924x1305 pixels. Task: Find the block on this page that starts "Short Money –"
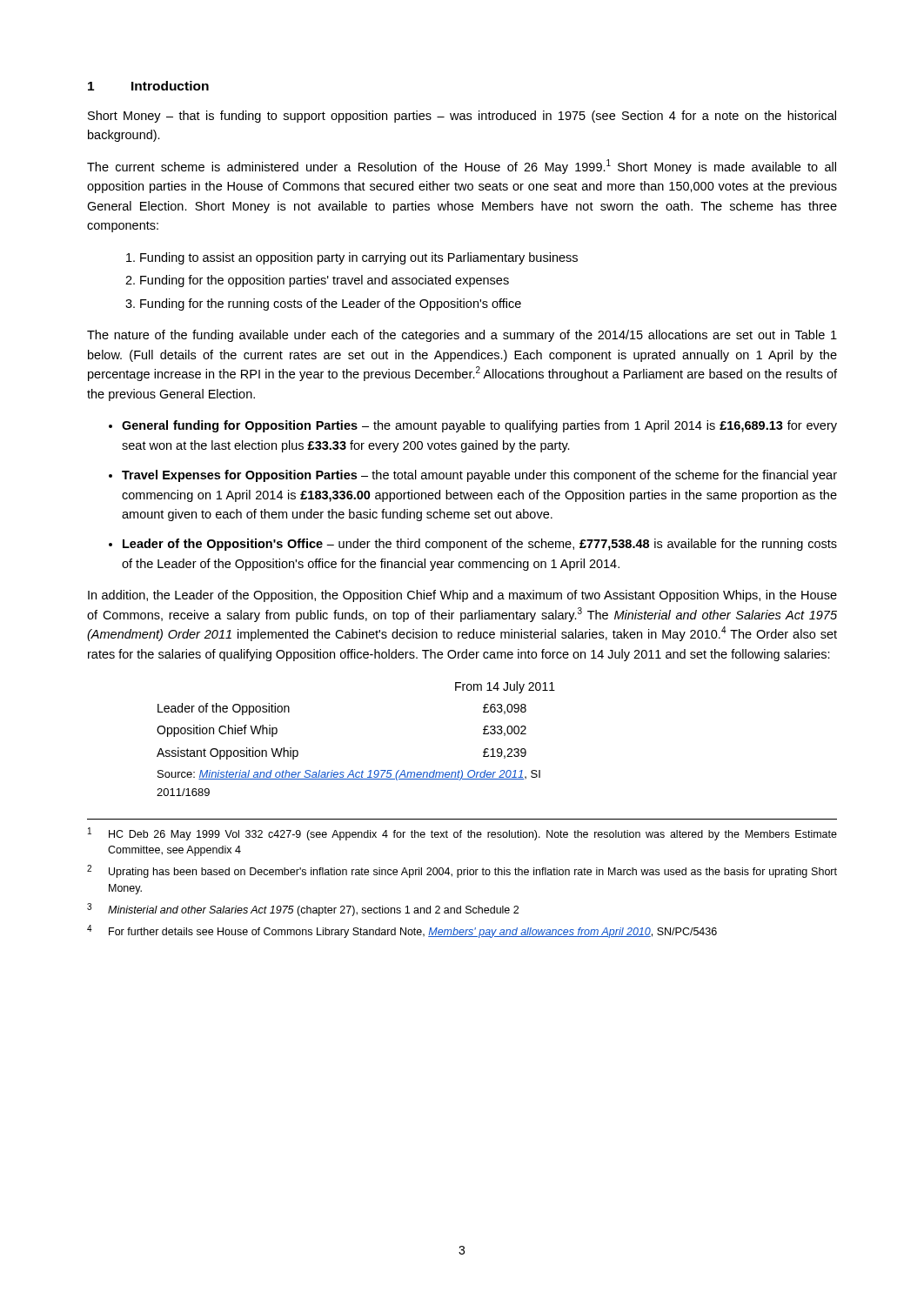[x=462, y=126]
